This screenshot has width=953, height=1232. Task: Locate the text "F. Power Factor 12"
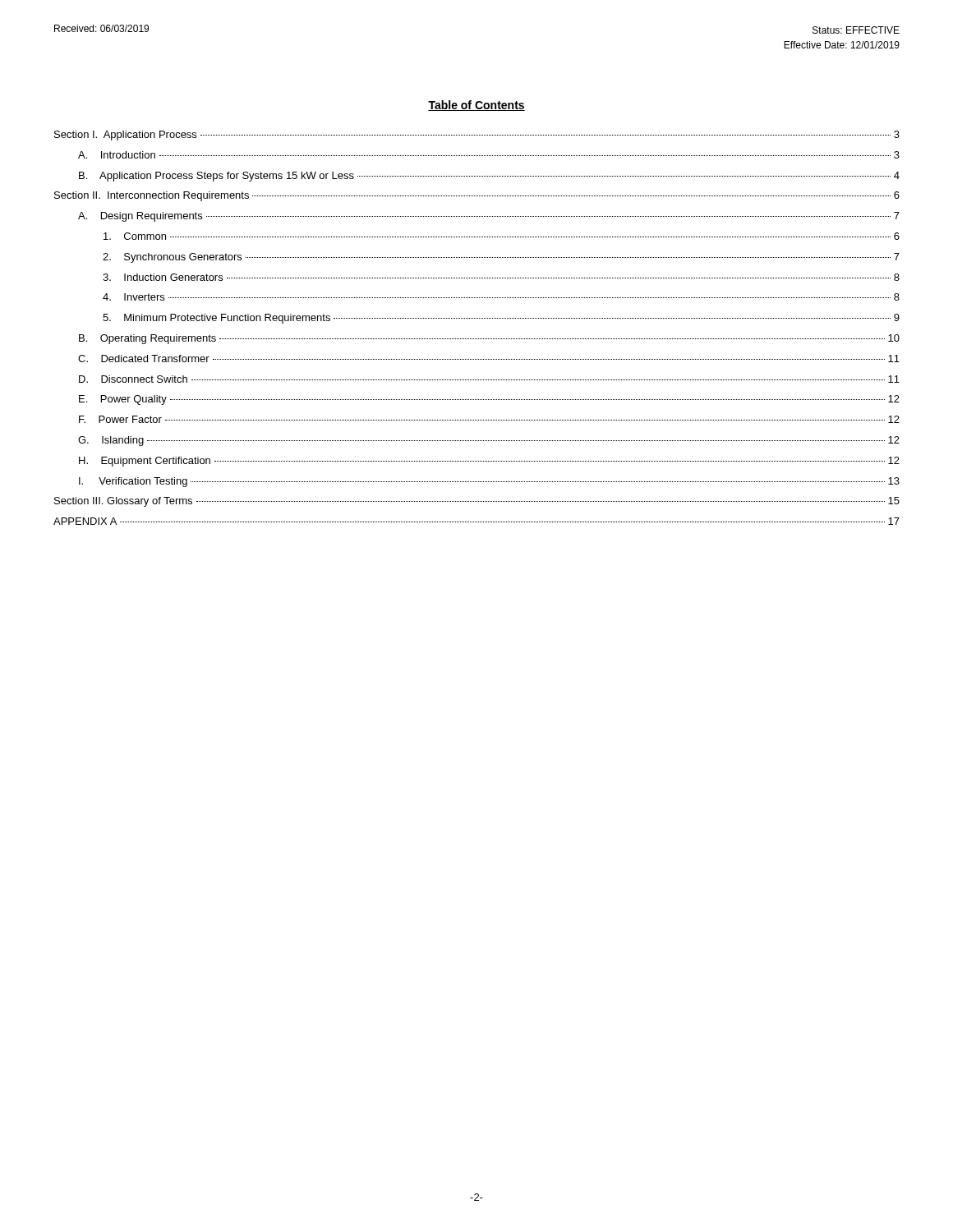point(489,420)
